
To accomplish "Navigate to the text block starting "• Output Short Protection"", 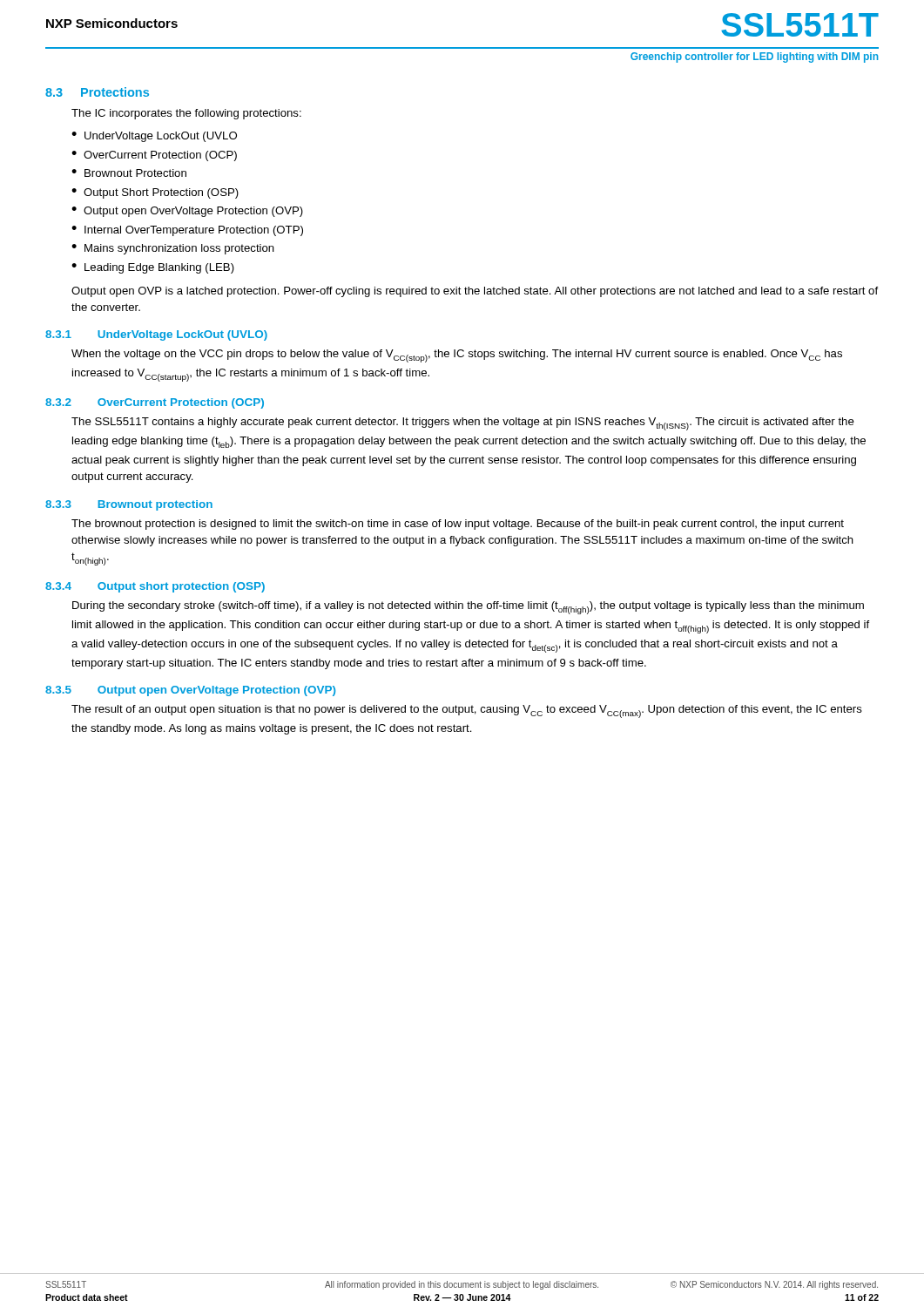I will 155,193.
